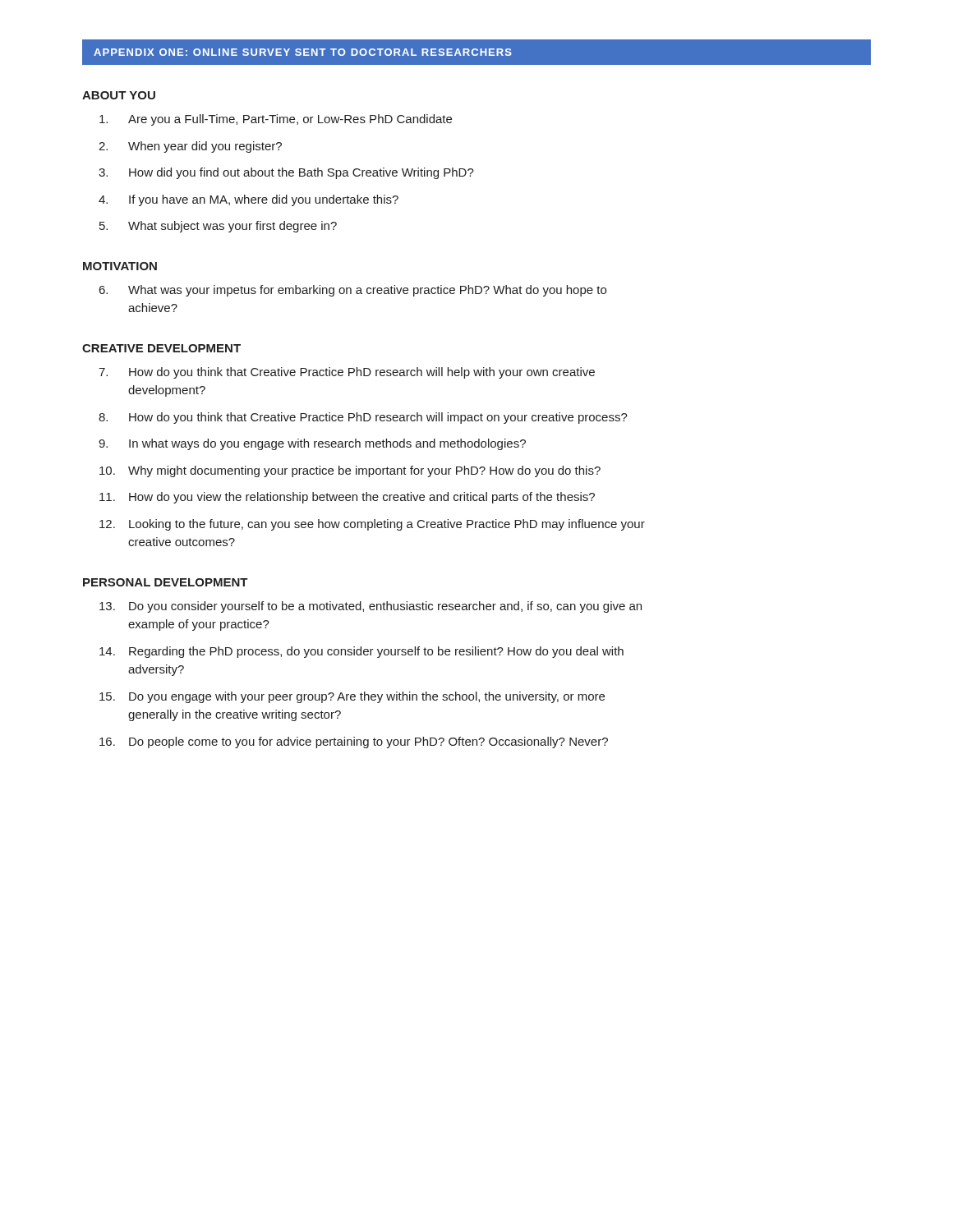Find the list item that says "9. In what"
This screenshot has height=1232, width=953.
304,444
